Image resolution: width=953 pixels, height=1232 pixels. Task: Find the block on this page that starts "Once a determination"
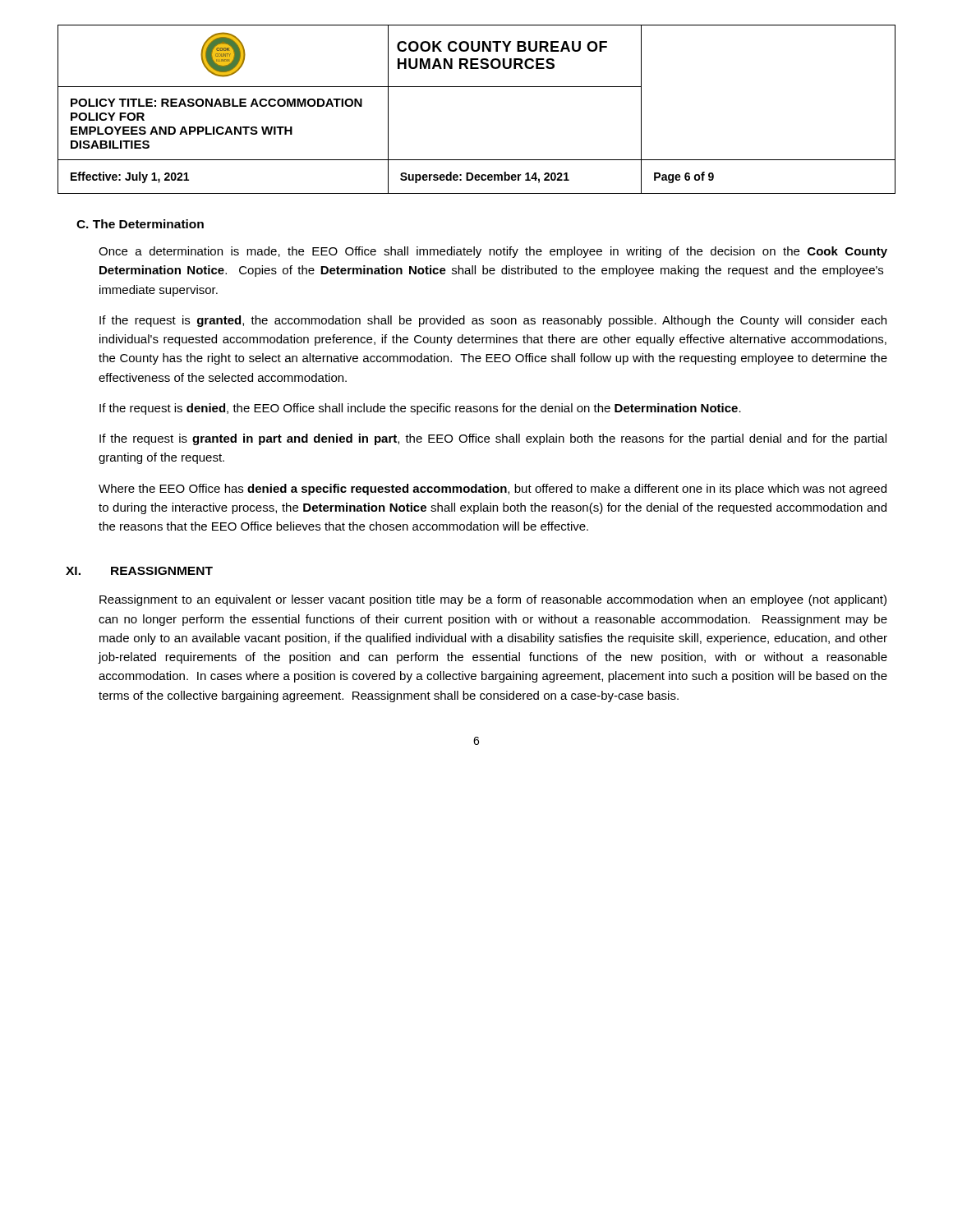(x=493, y=270)
